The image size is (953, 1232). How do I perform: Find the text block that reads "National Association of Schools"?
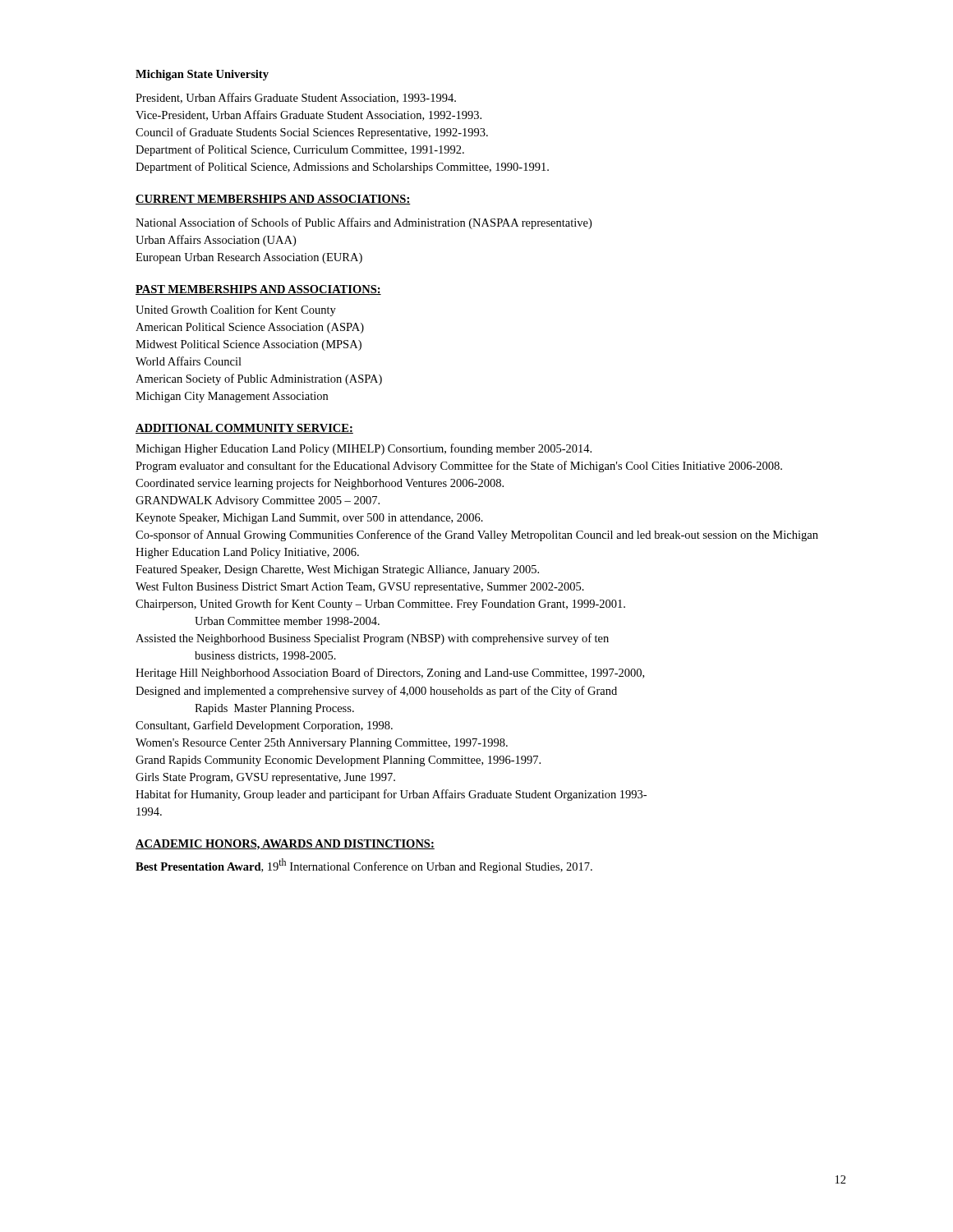click(x=364, y=223)
